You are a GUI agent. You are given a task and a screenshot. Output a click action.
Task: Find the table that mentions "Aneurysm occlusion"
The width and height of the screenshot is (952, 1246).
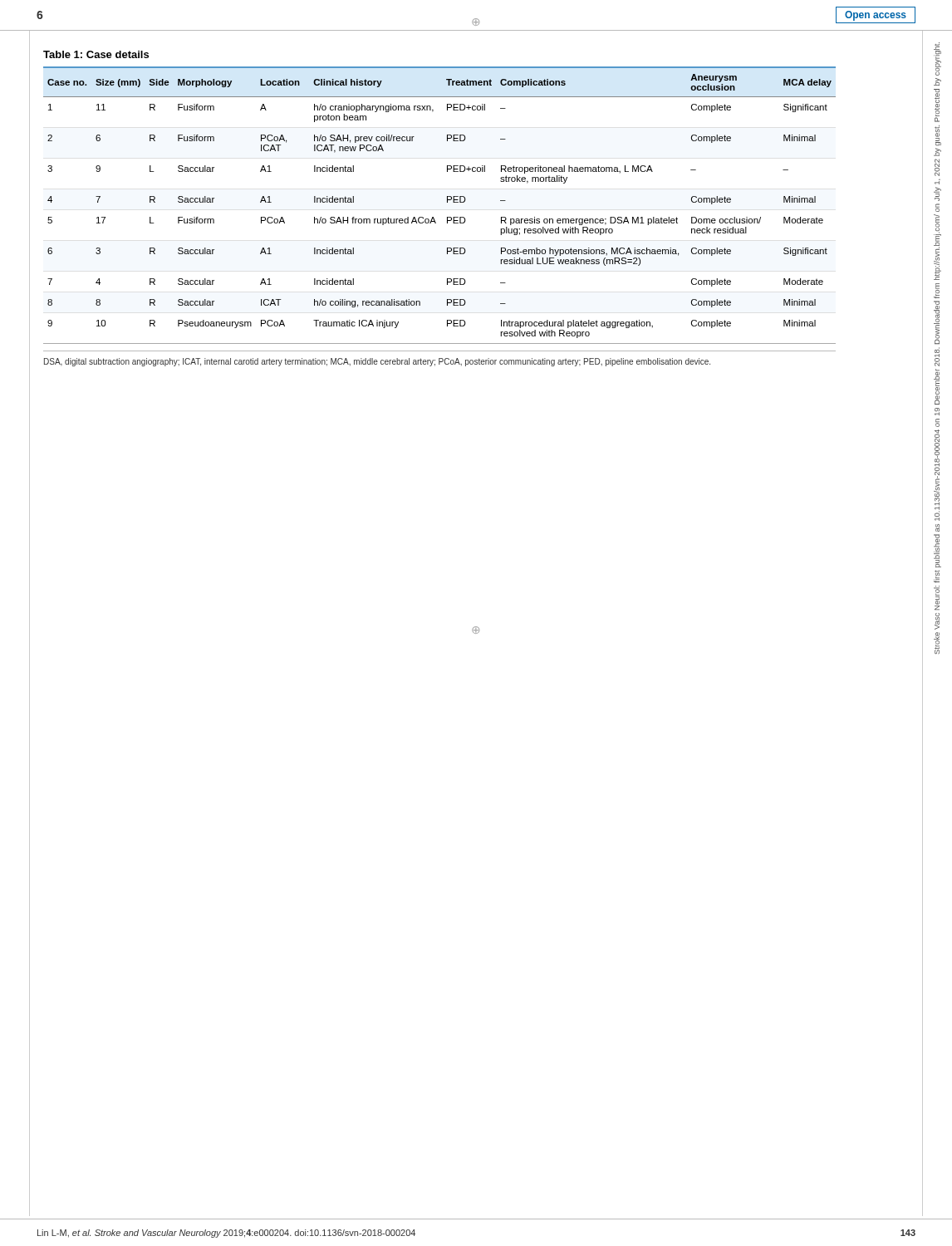click(x=439, y=196)
